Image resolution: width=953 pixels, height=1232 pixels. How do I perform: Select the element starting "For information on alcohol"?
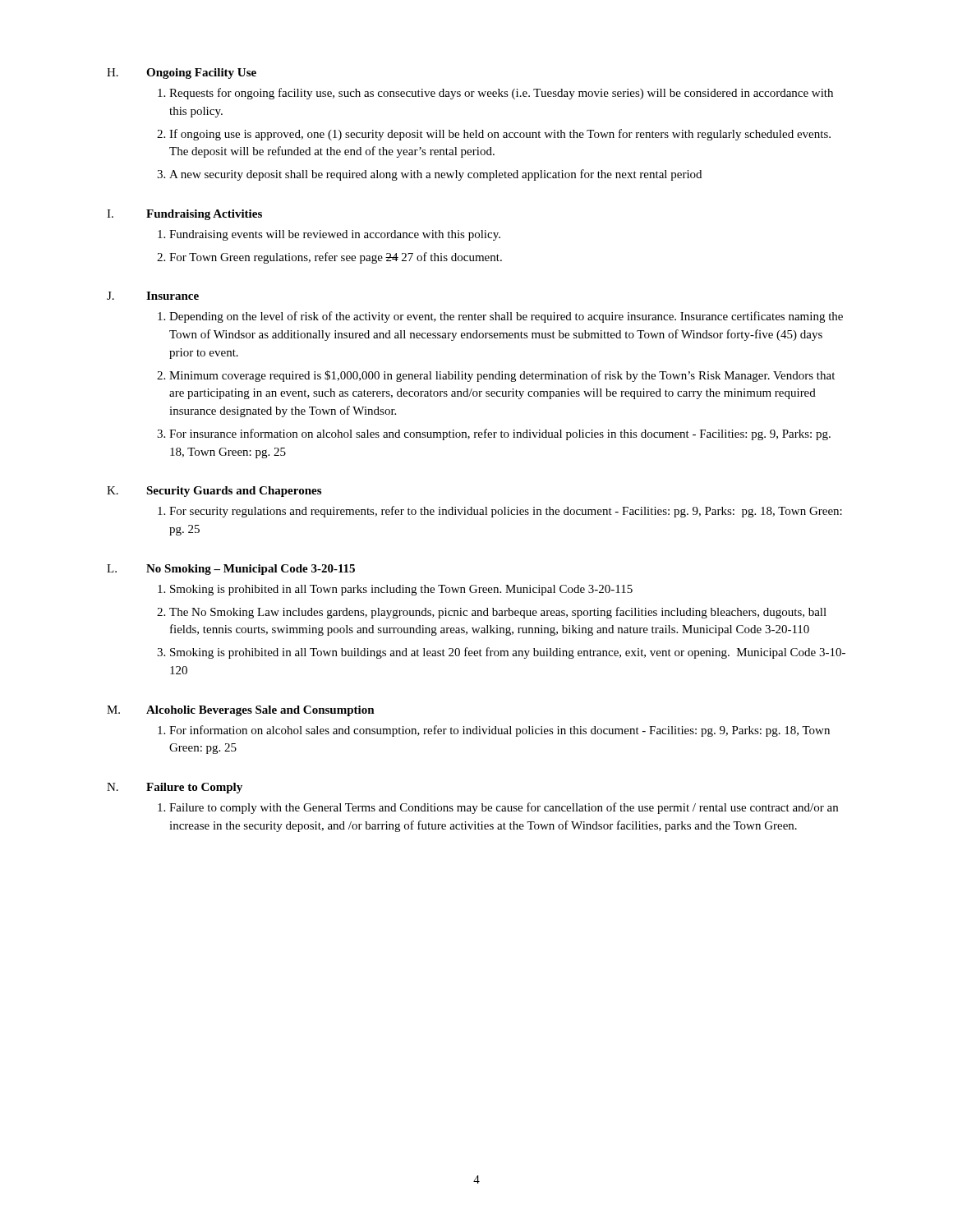coord(500,739)
